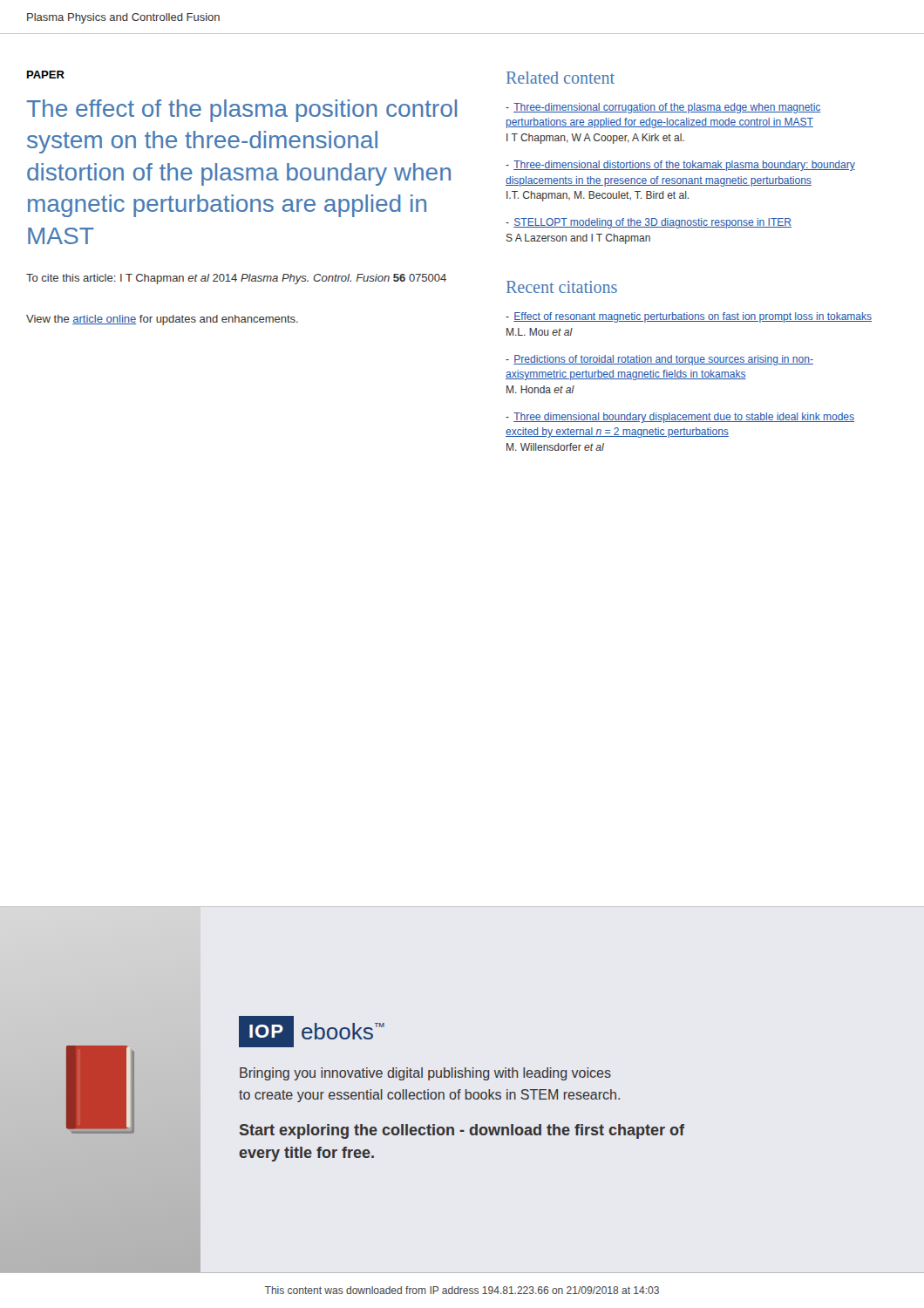
Task: Find the title that says "The effect of"
Action: click(x=242, y=172)
